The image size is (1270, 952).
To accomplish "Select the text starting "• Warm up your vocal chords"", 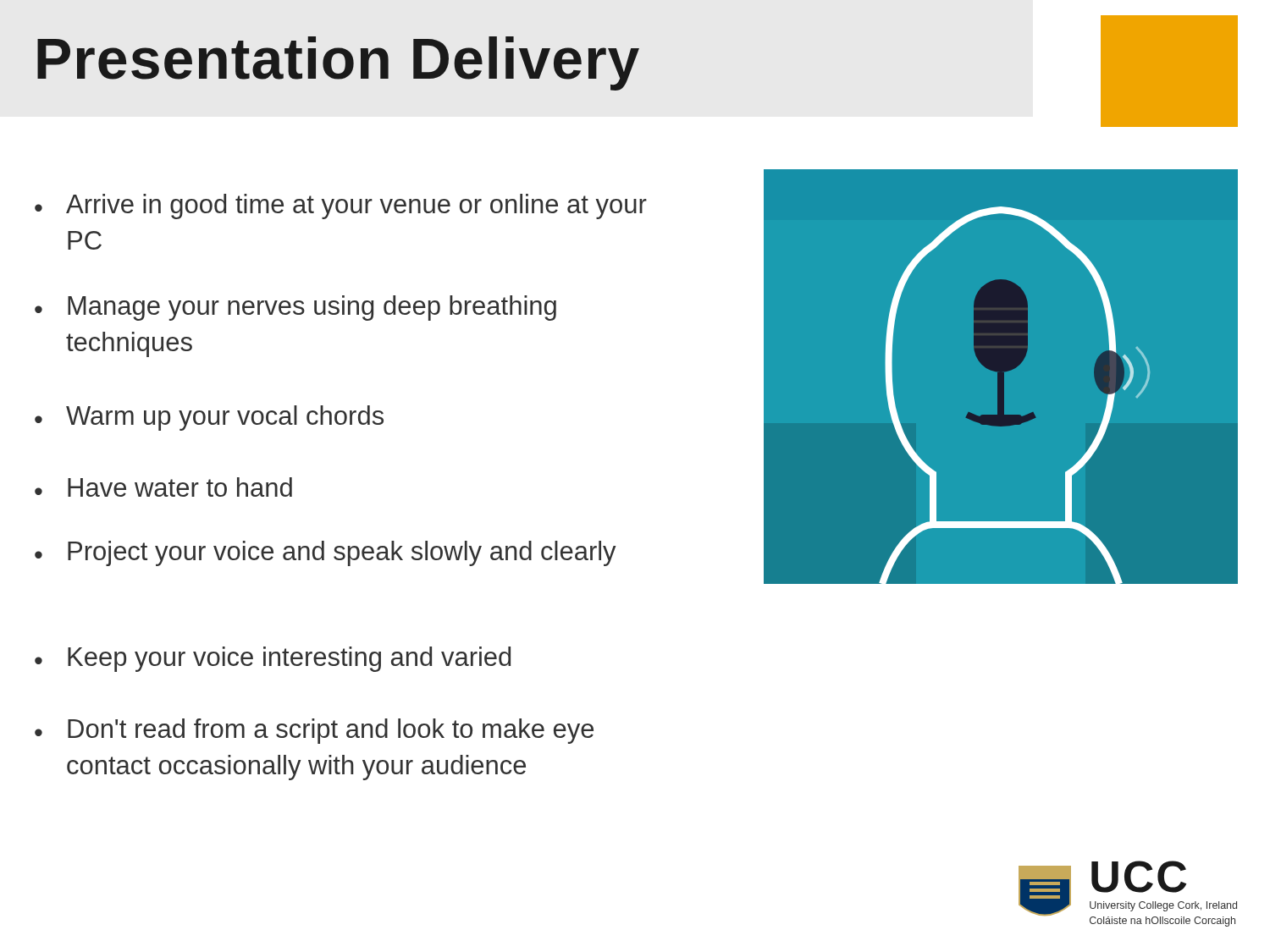I will pyautogui.click(x=209, y=418).
